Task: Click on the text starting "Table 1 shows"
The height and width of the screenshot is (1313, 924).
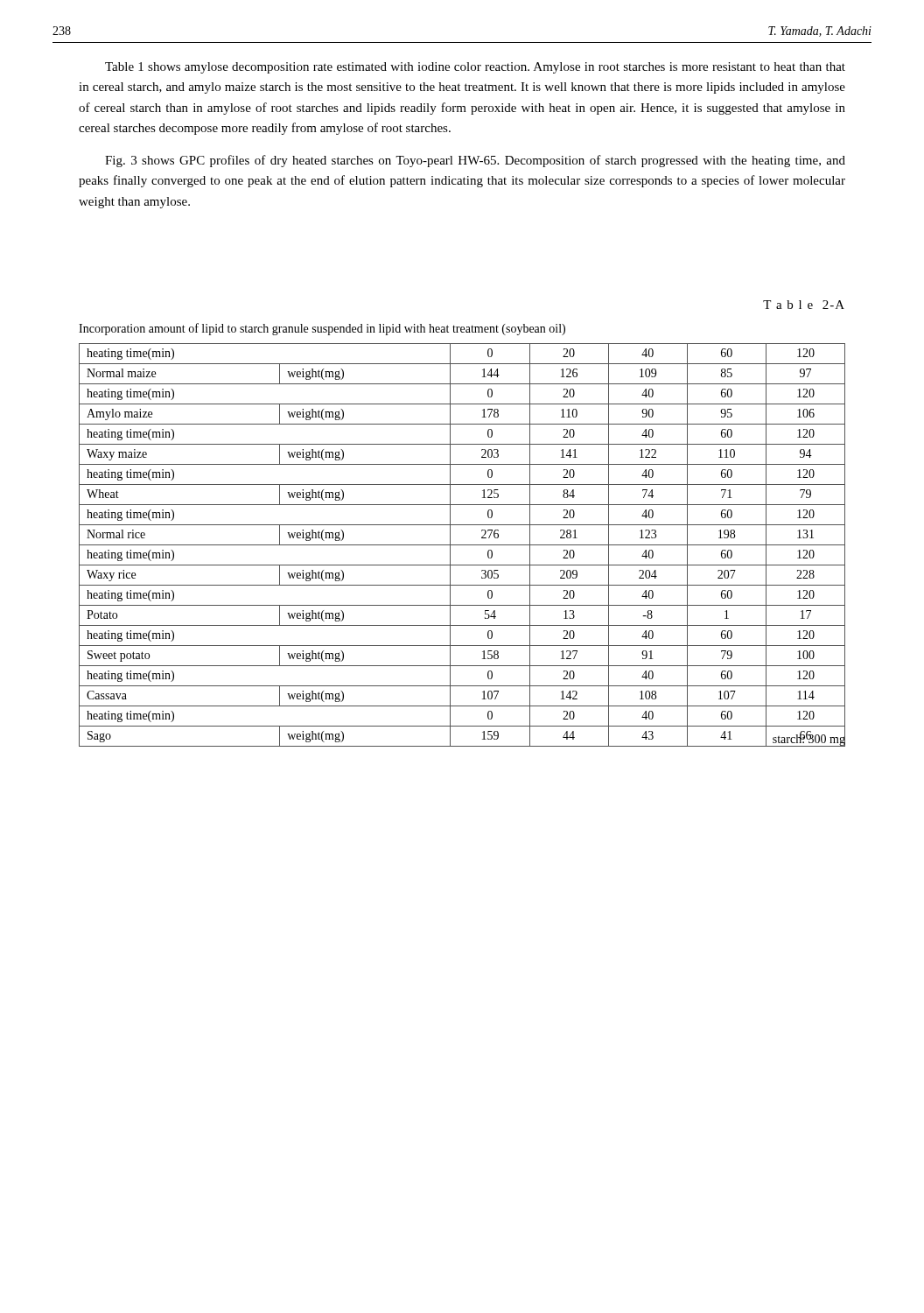Action: click(462, 97)
